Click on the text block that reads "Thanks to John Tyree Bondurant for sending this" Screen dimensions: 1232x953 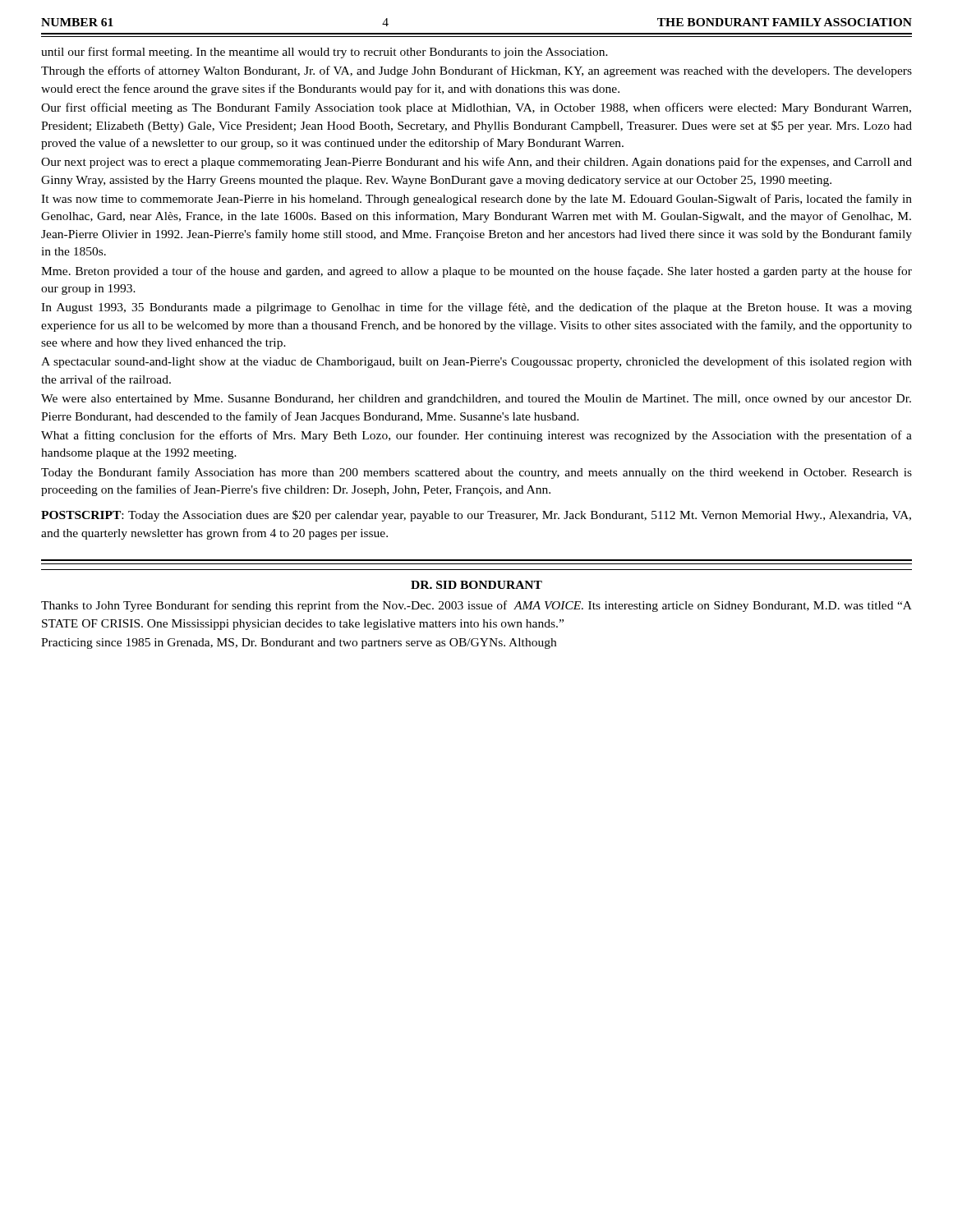[x=476, y=614]
